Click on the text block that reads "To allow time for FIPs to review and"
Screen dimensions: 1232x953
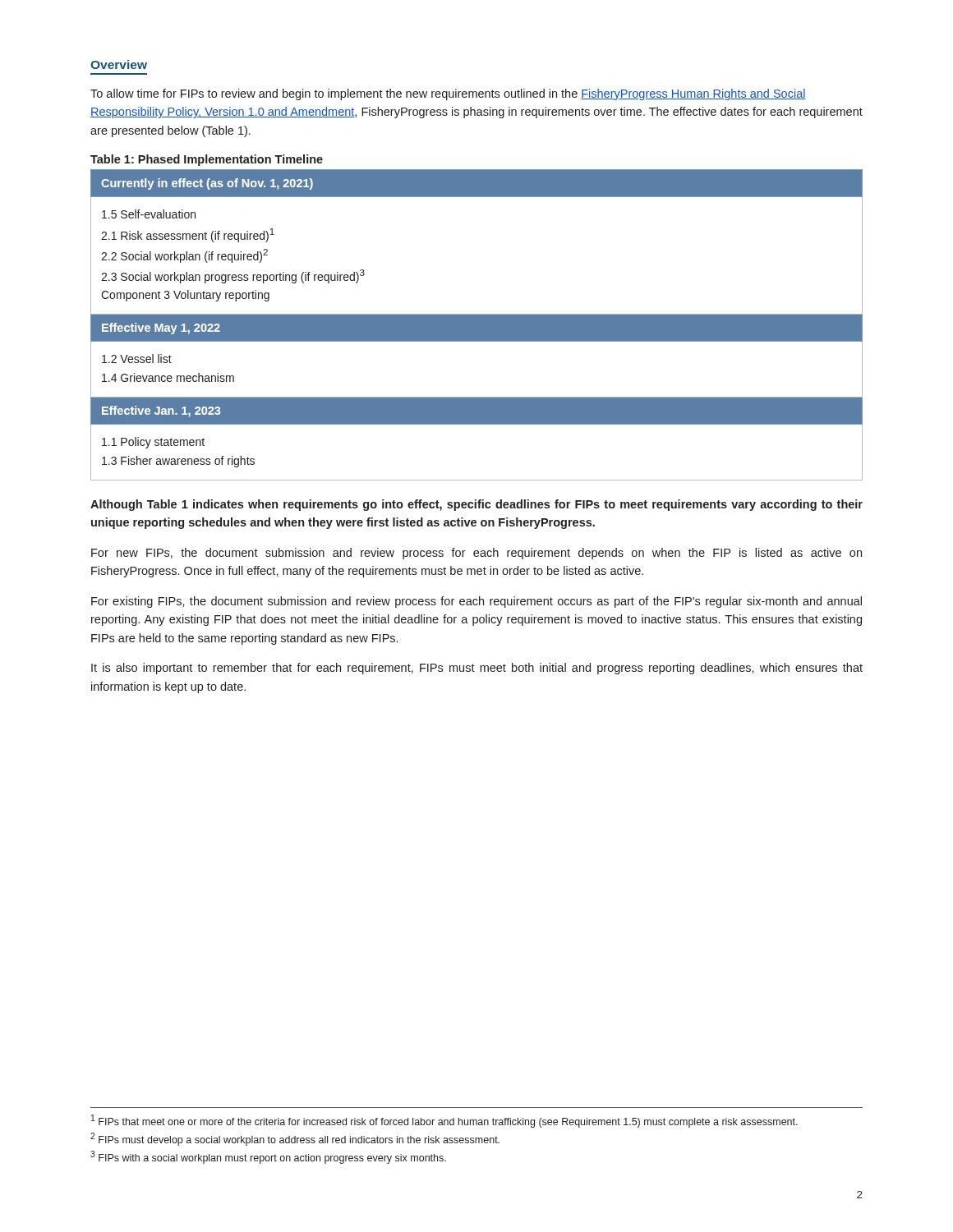click(x=476, y=112)
